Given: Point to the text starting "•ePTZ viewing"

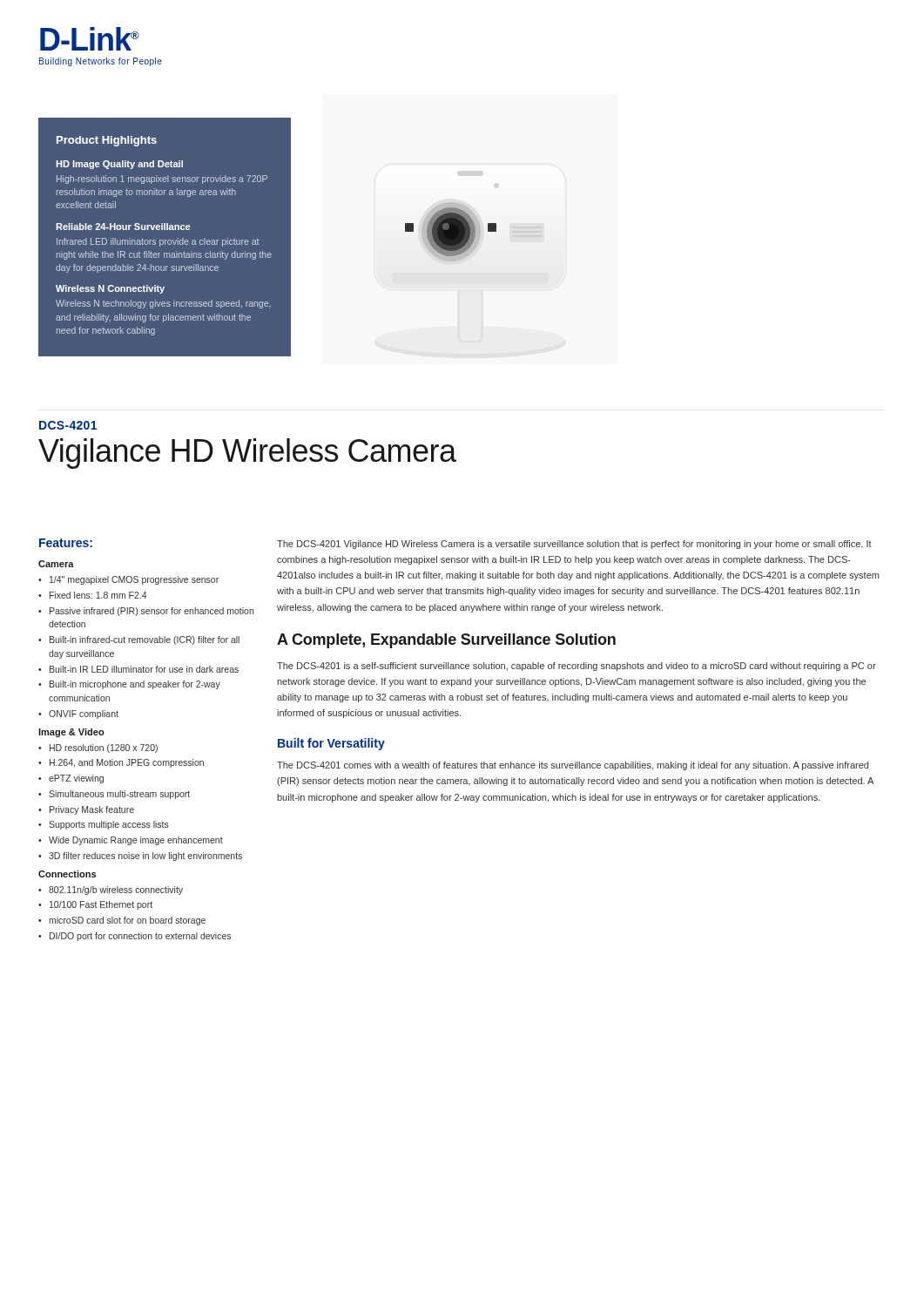Looking at the screenshot, I should click(71, 779).
